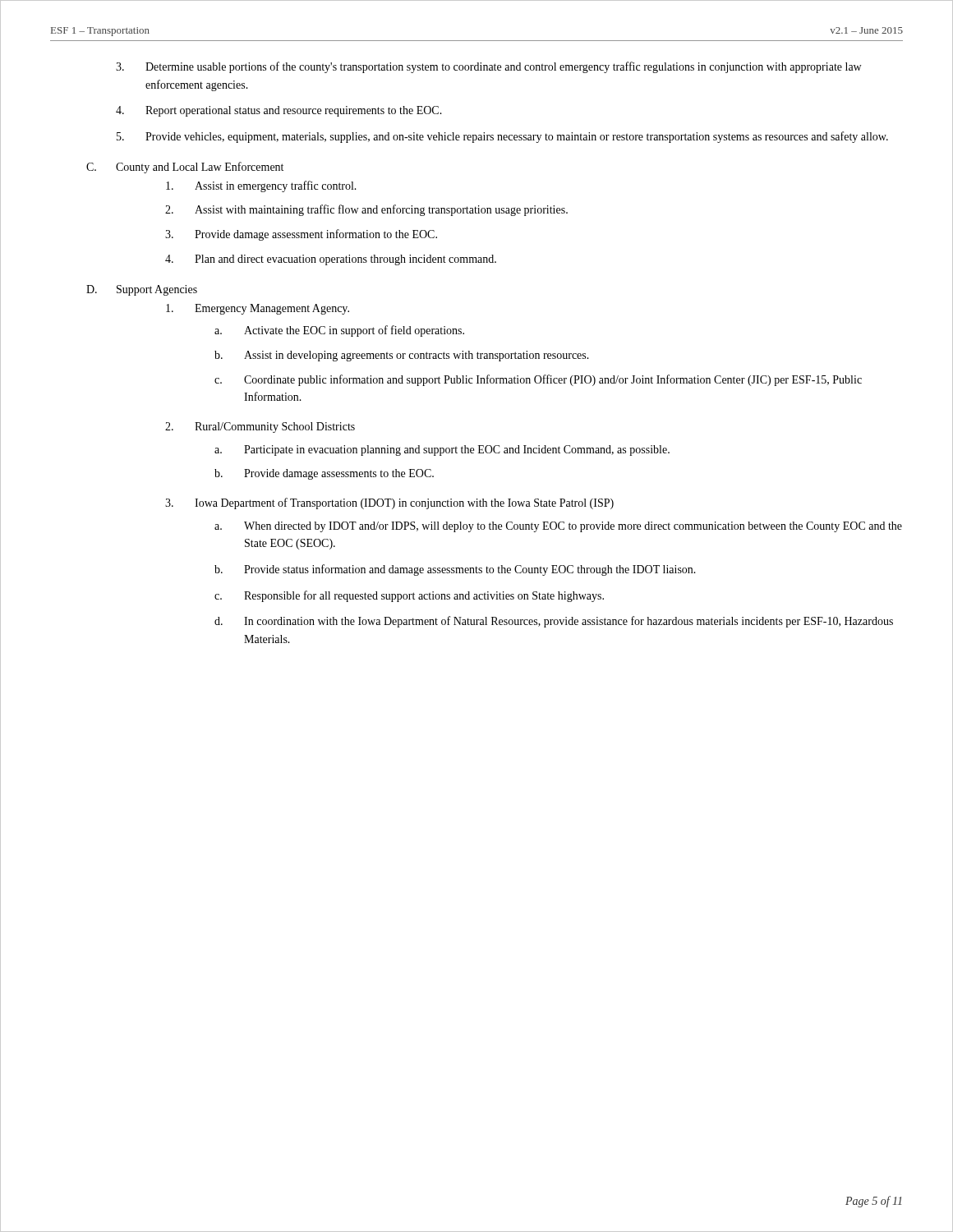
Task: Point to the passage starting "C. County and Local"
Action: (x=185, y=167)
